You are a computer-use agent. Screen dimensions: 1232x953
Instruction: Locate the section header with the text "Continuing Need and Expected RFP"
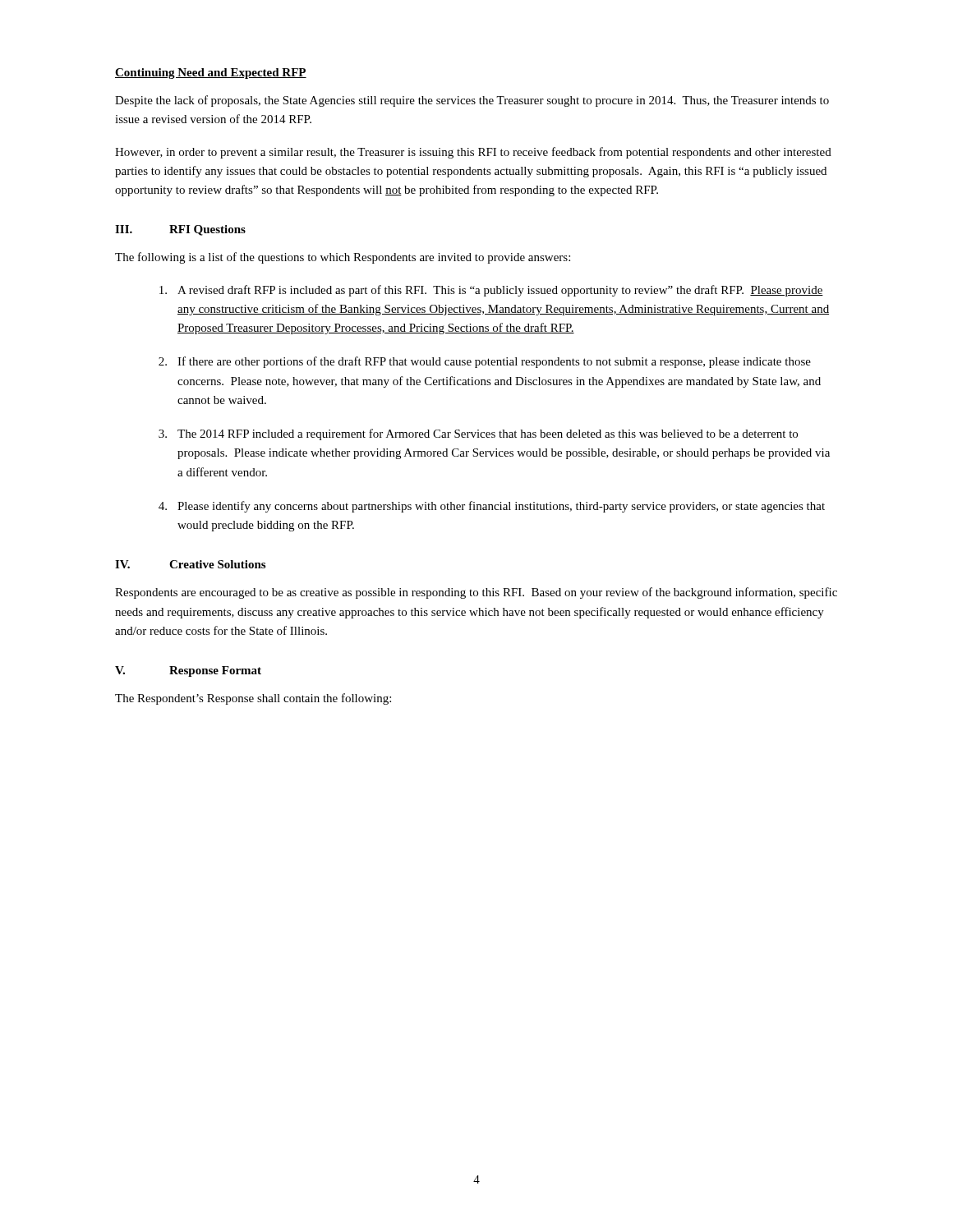(211, 72)
